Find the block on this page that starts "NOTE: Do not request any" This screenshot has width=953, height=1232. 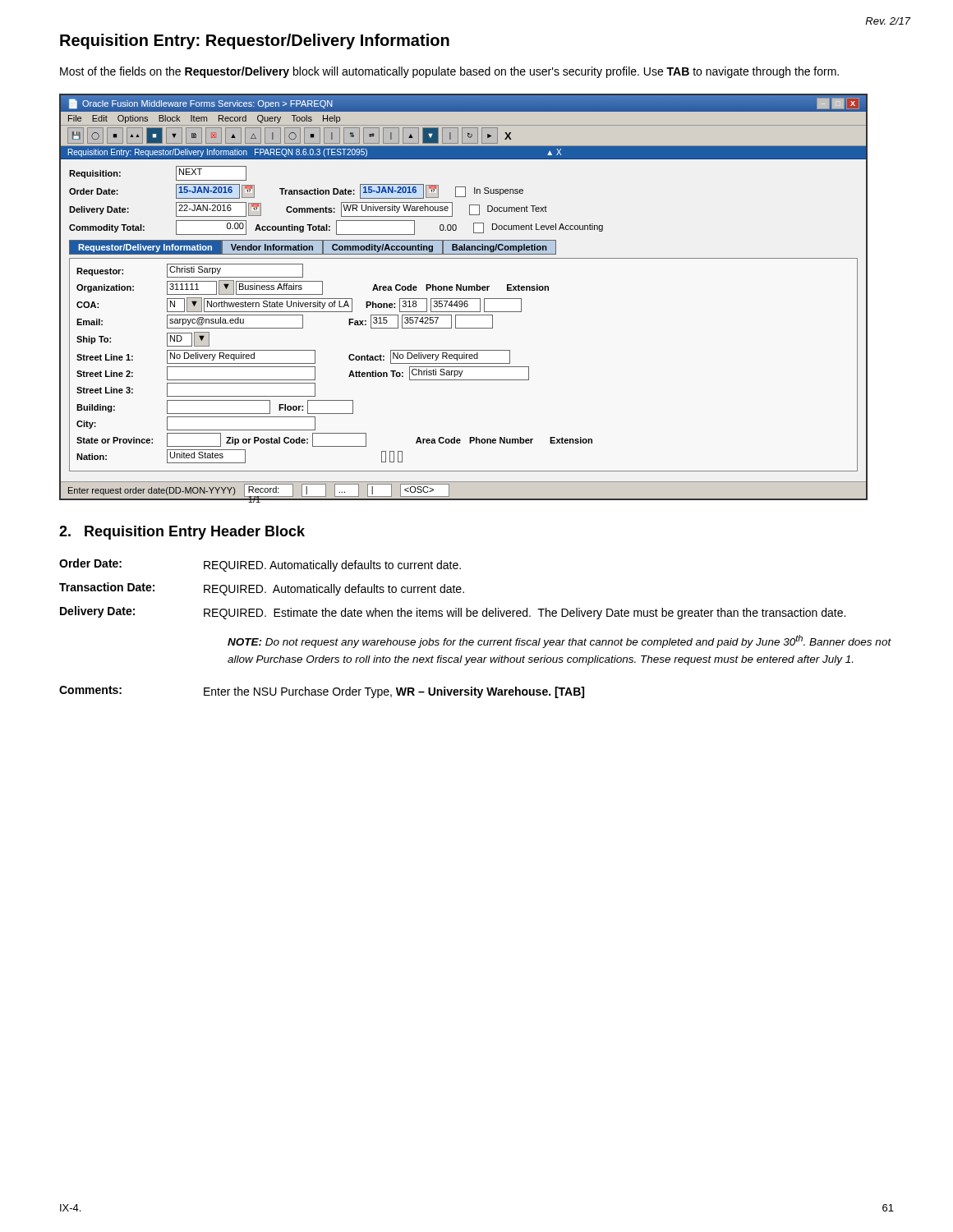pos(559,649)
